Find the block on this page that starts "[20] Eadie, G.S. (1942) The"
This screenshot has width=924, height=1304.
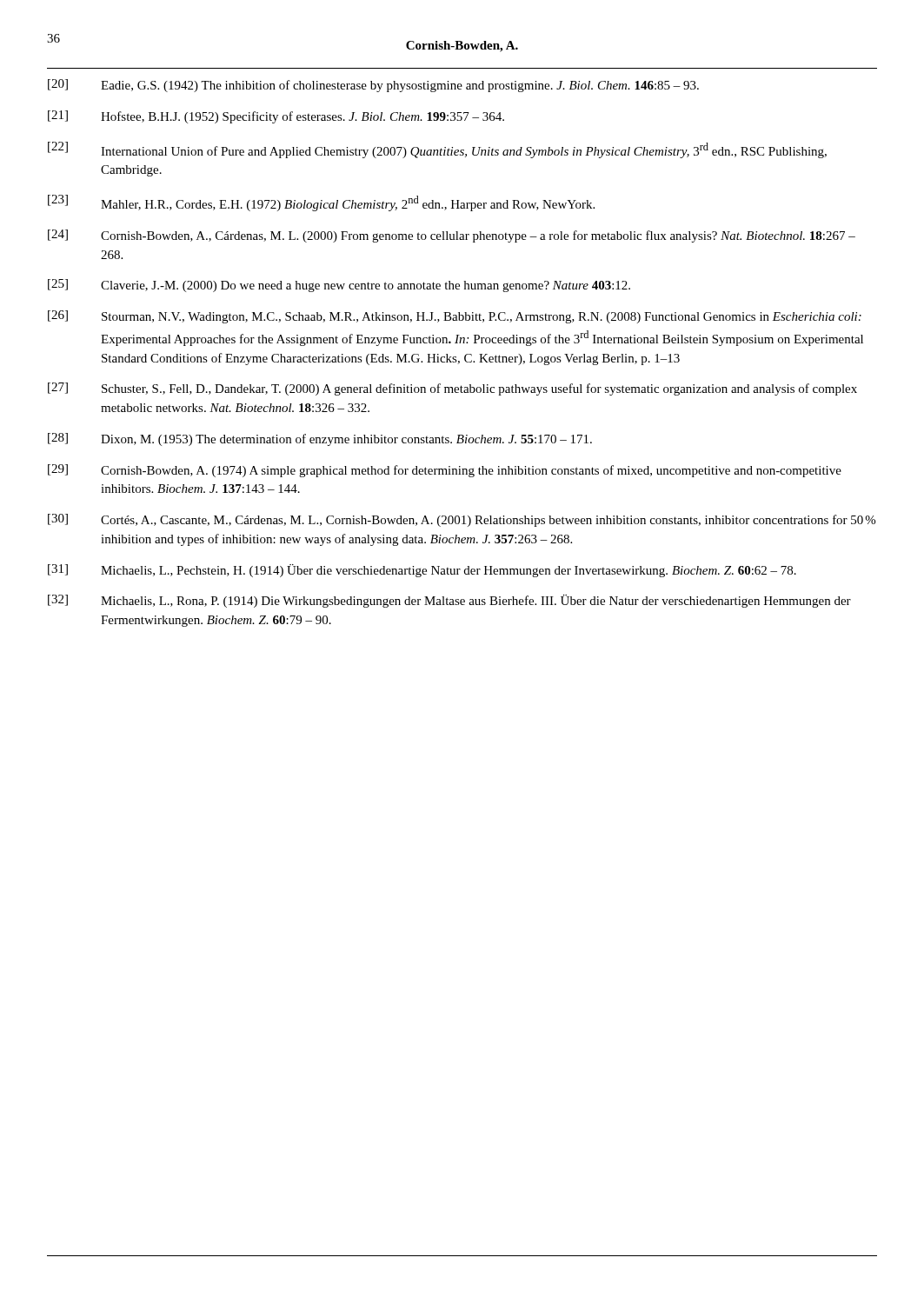point(462,86)
